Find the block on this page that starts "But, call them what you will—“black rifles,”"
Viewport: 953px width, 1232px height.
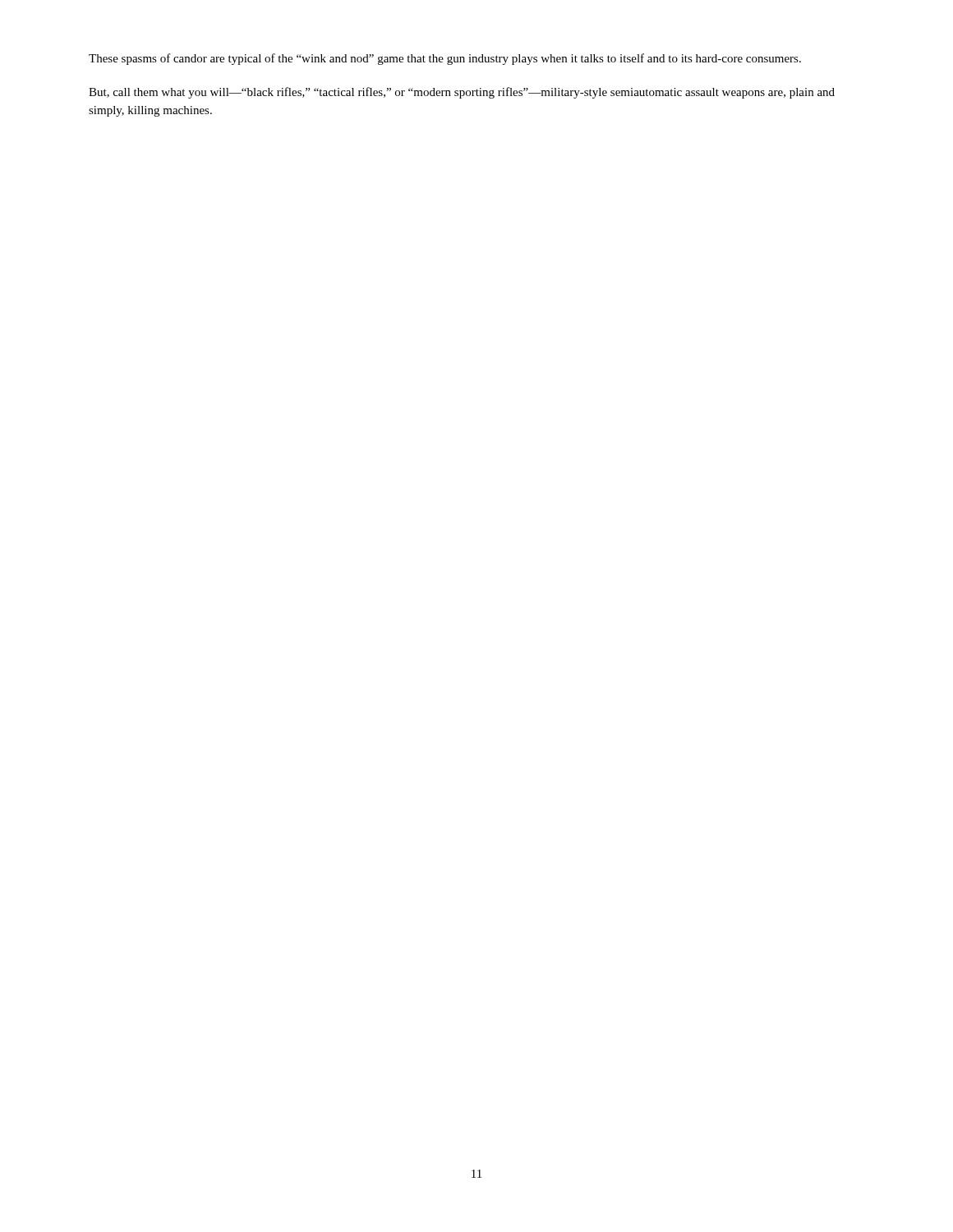(x=462, y=101)
